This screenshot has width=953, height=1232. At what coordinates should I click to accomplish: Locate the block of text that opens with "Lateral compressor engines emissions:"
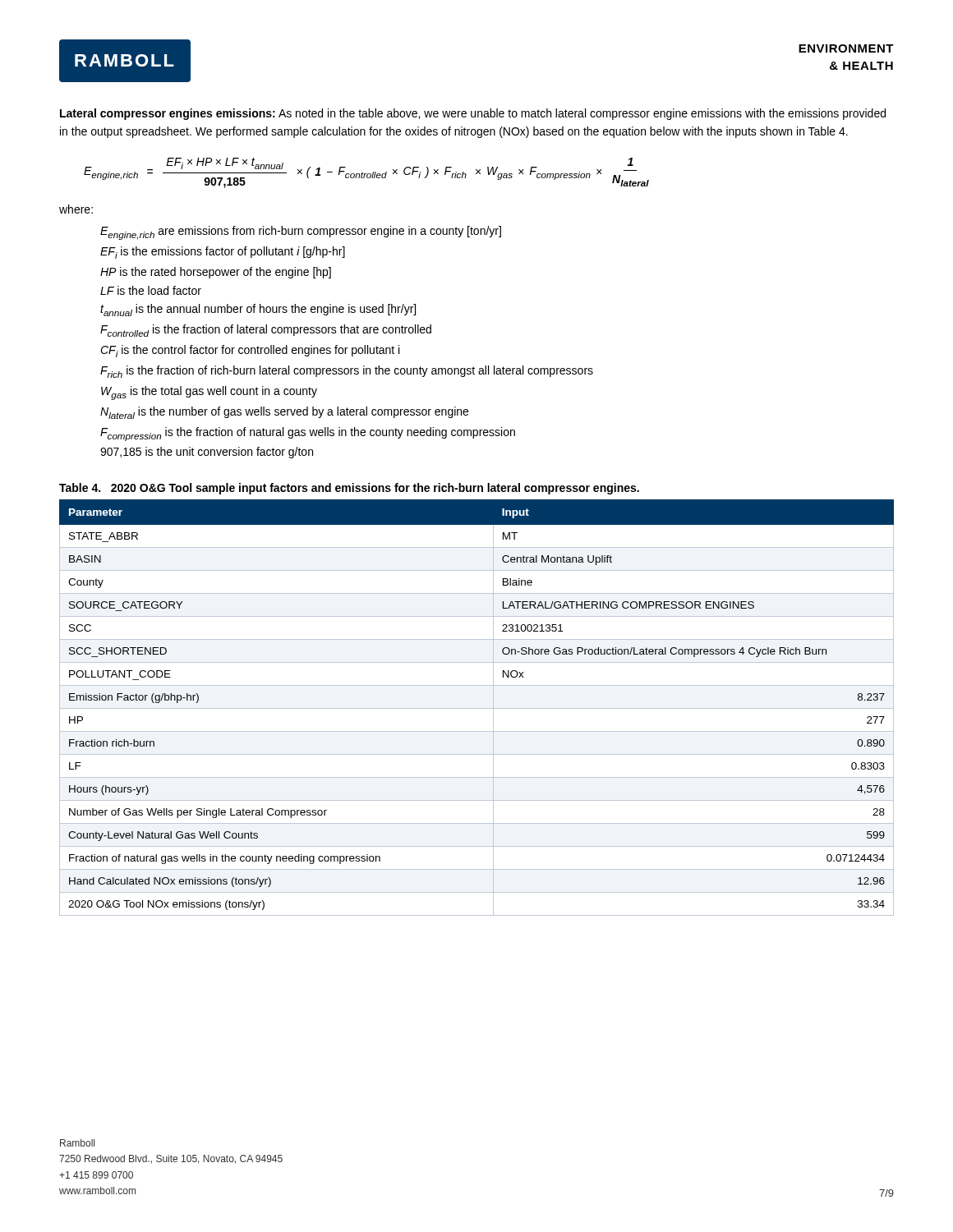473,122
